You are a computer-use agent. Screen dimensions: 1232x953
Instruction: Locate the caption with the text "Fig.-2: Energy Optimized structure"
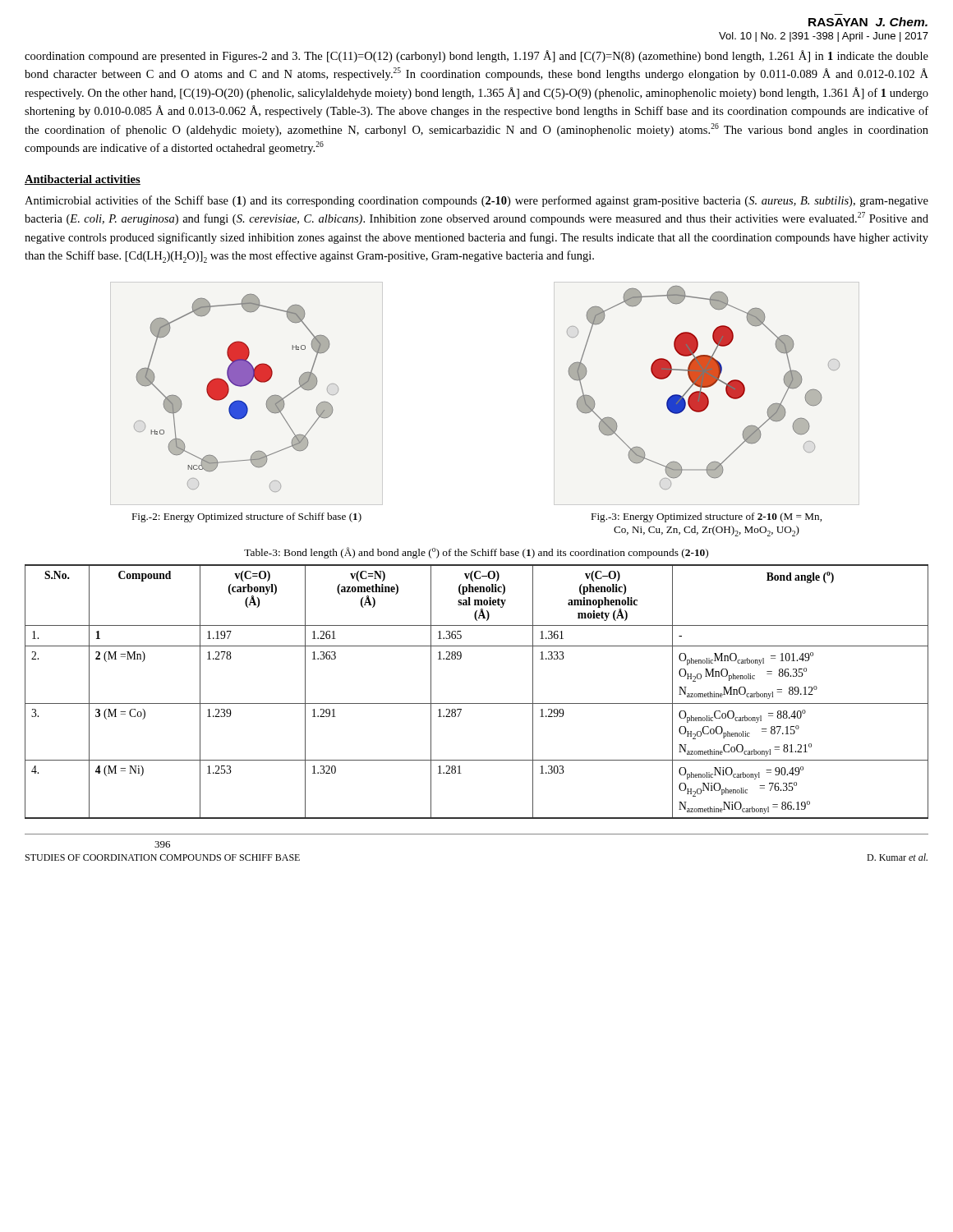[246, 516]
